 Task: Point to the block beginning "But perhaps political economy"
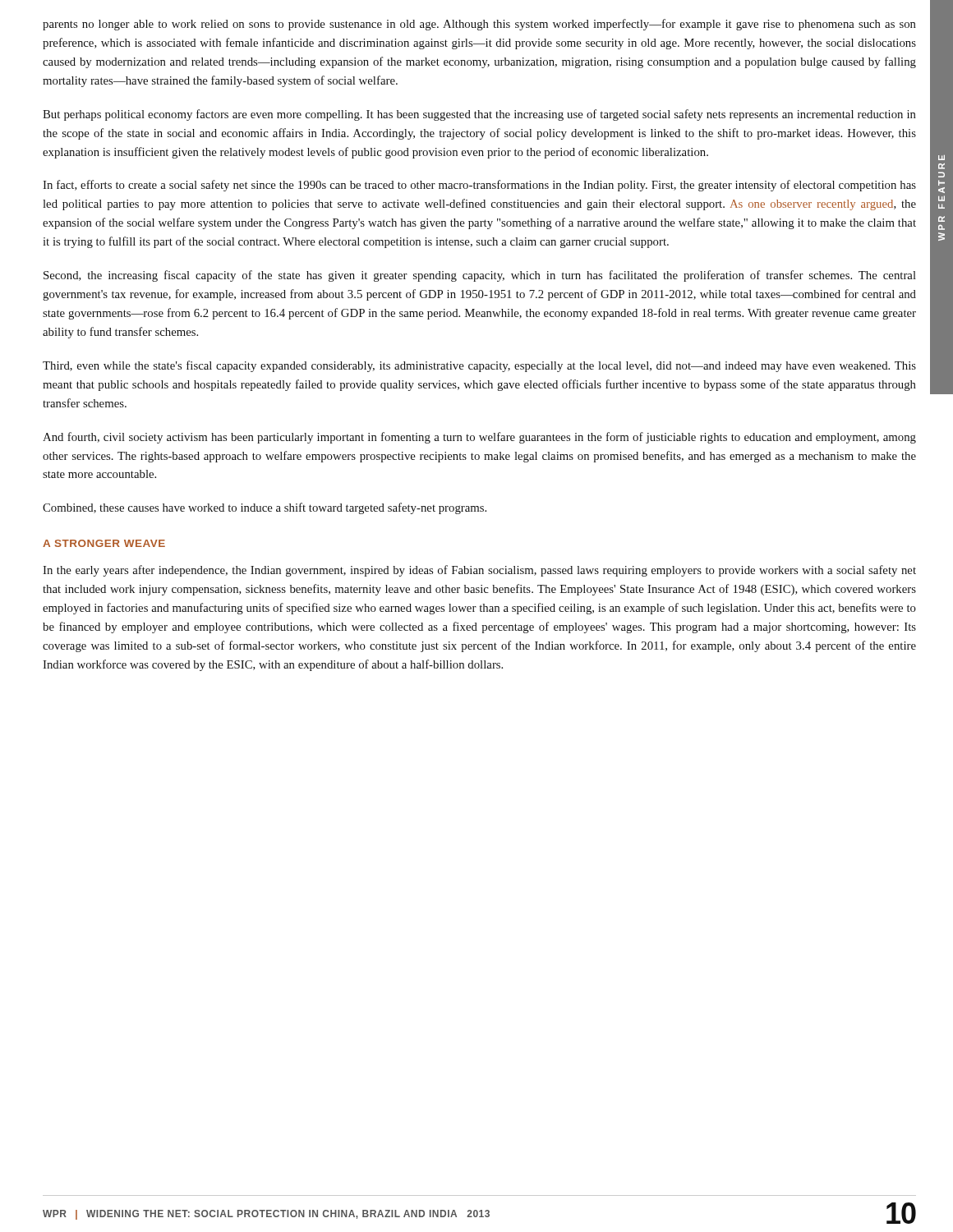pyautogui.click(x=479, y=133)
